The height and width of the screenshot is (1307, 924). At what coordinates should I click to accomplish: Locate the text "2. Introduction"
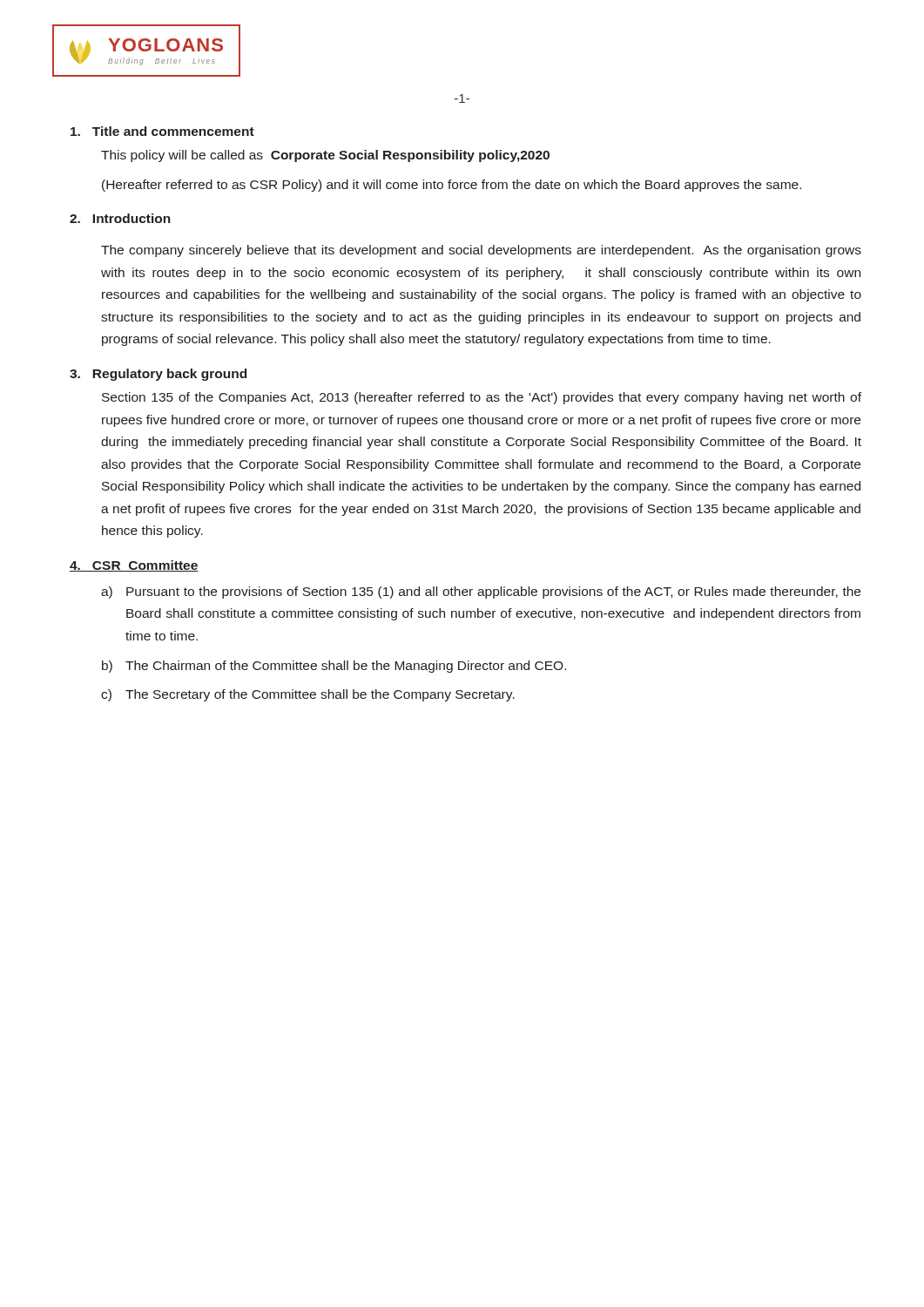point(120,218)
